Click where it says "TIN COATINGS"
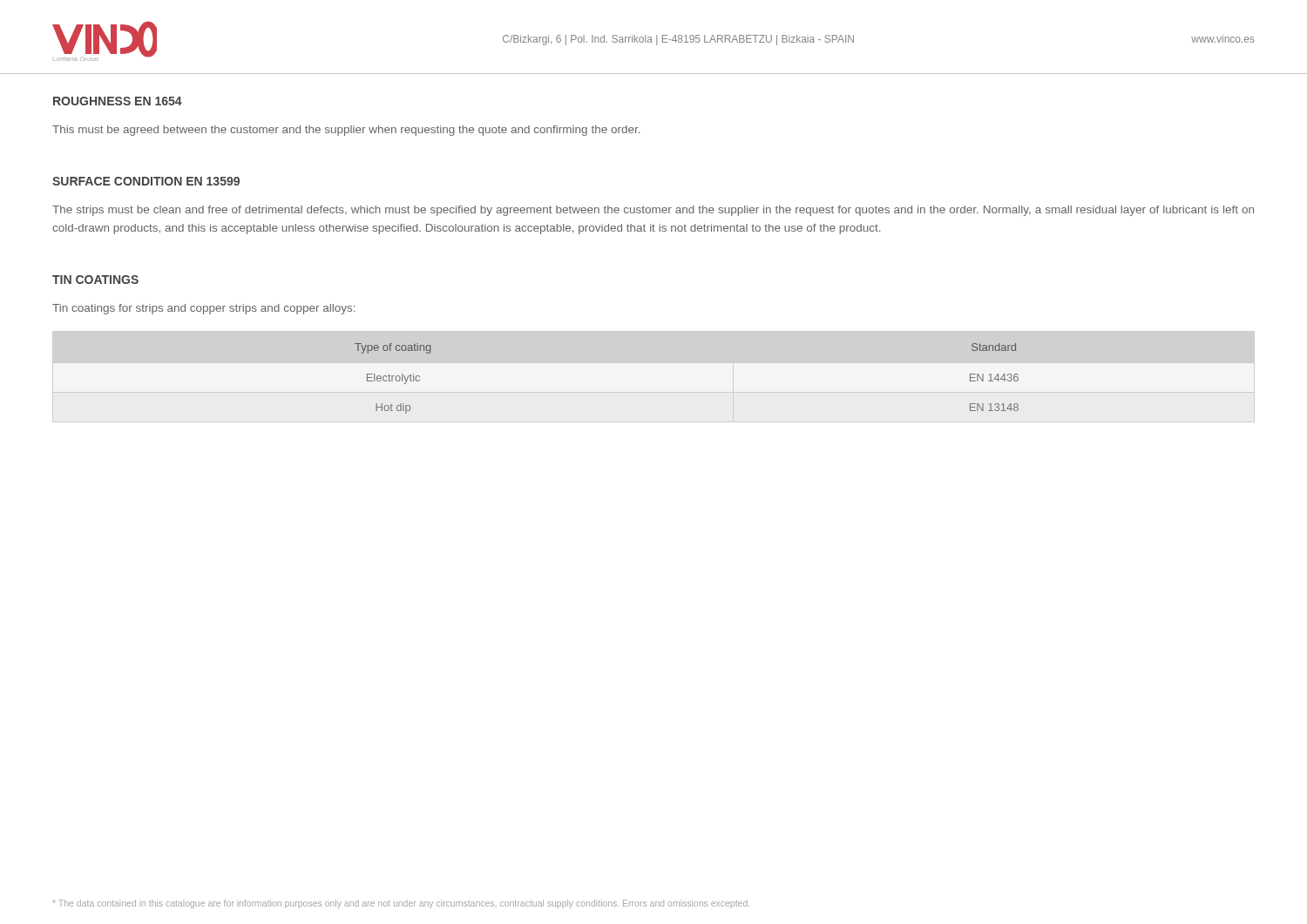The width and height of the screenshot is (1307, 924). click(96, 279)
